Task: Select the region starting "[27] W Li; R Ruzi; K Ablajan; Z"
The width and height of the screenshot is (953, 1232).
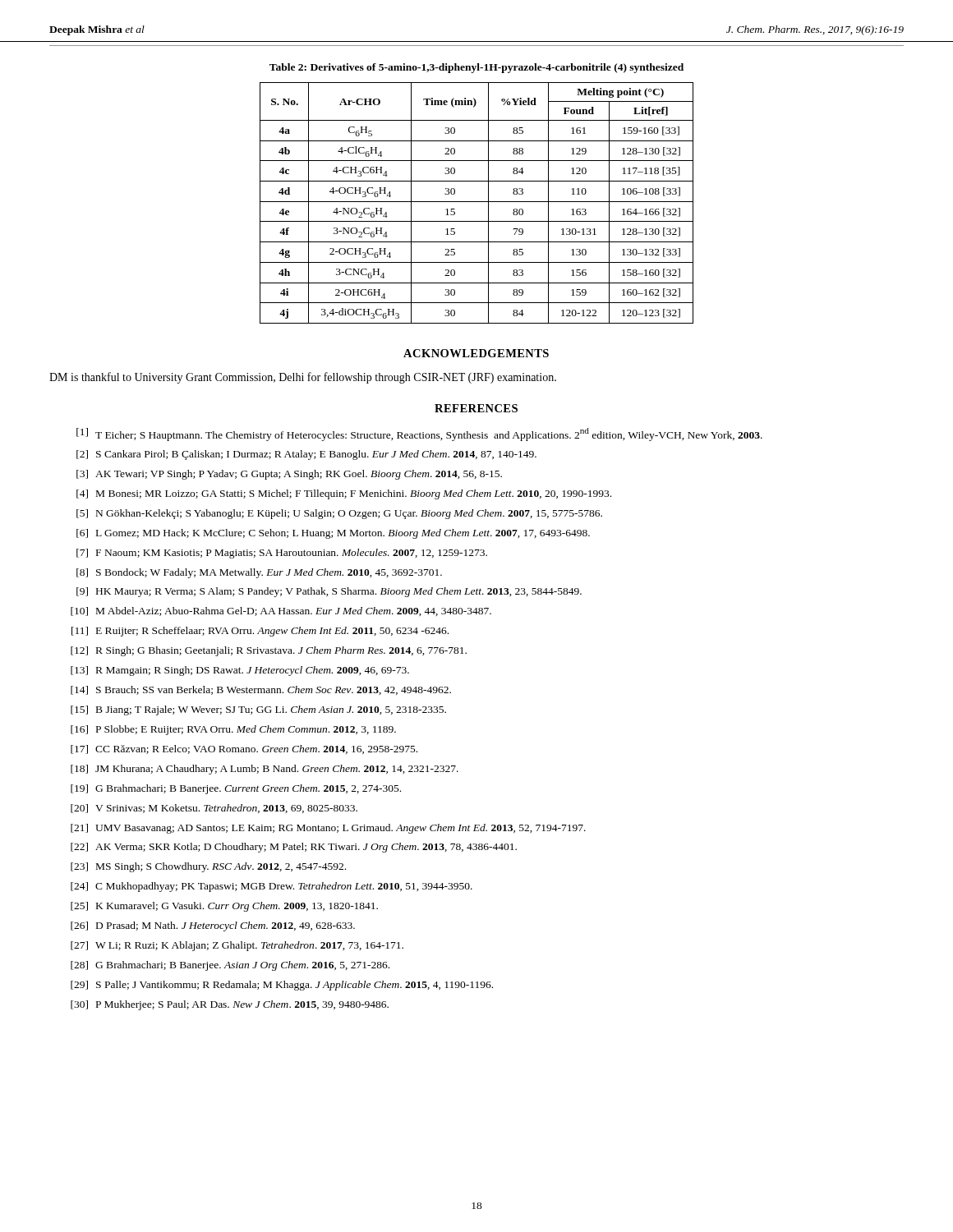Action: tap(237, 946)
